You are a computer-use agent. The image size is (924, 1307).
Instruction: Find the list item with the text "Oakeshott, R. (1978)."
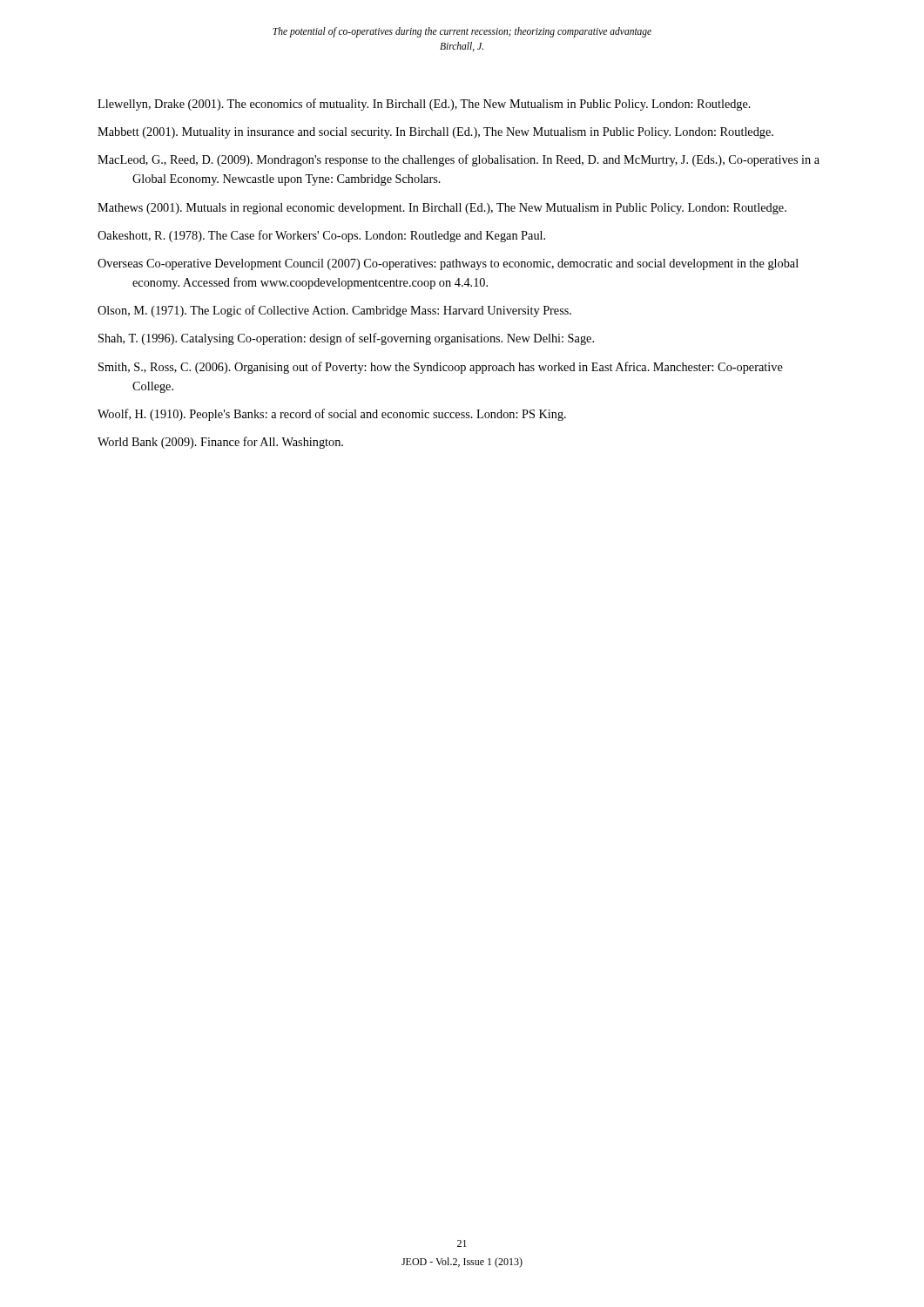tap(322, 235)
